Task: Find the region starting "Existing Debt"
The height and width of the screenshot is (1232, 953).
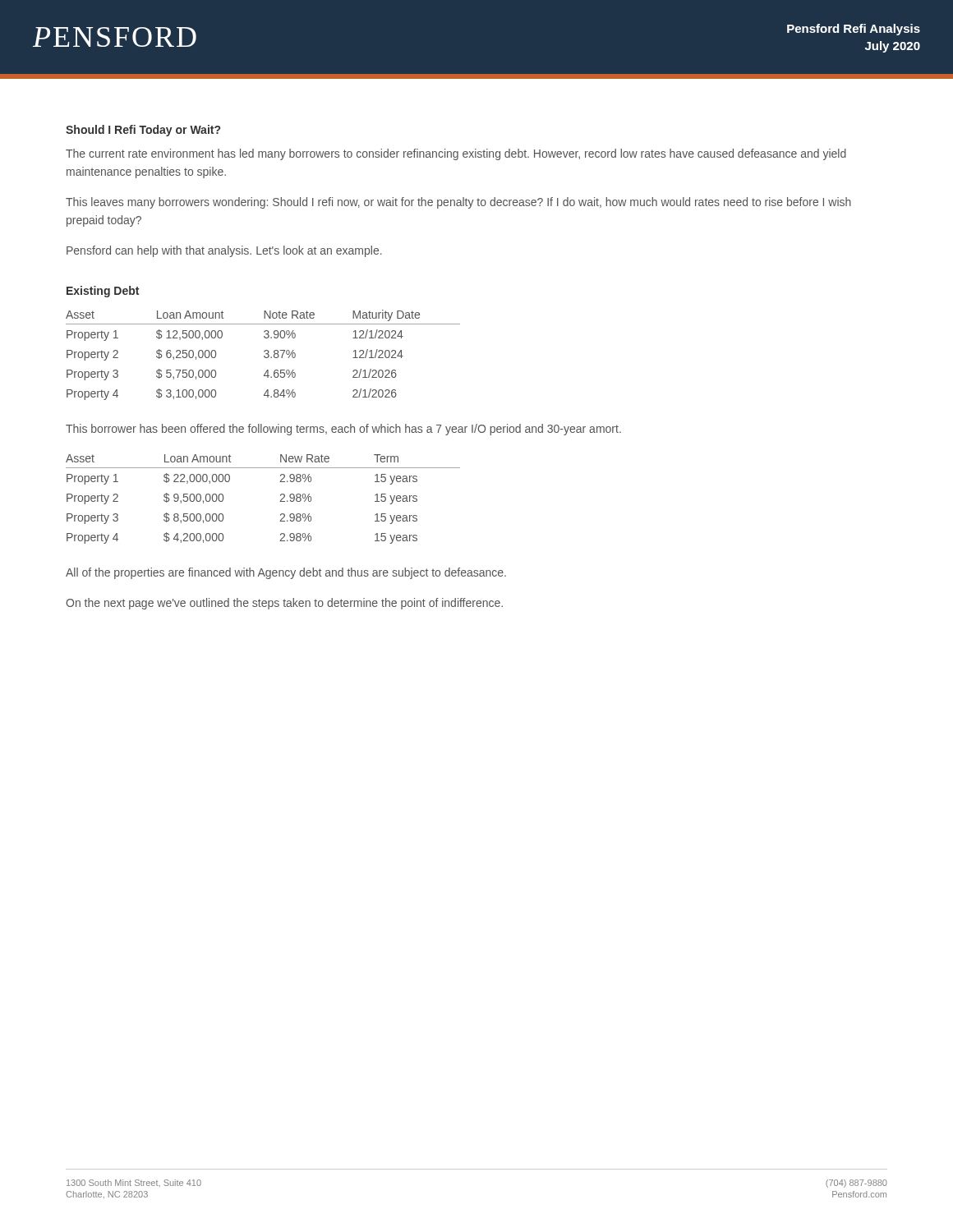Action: point(102,291)
